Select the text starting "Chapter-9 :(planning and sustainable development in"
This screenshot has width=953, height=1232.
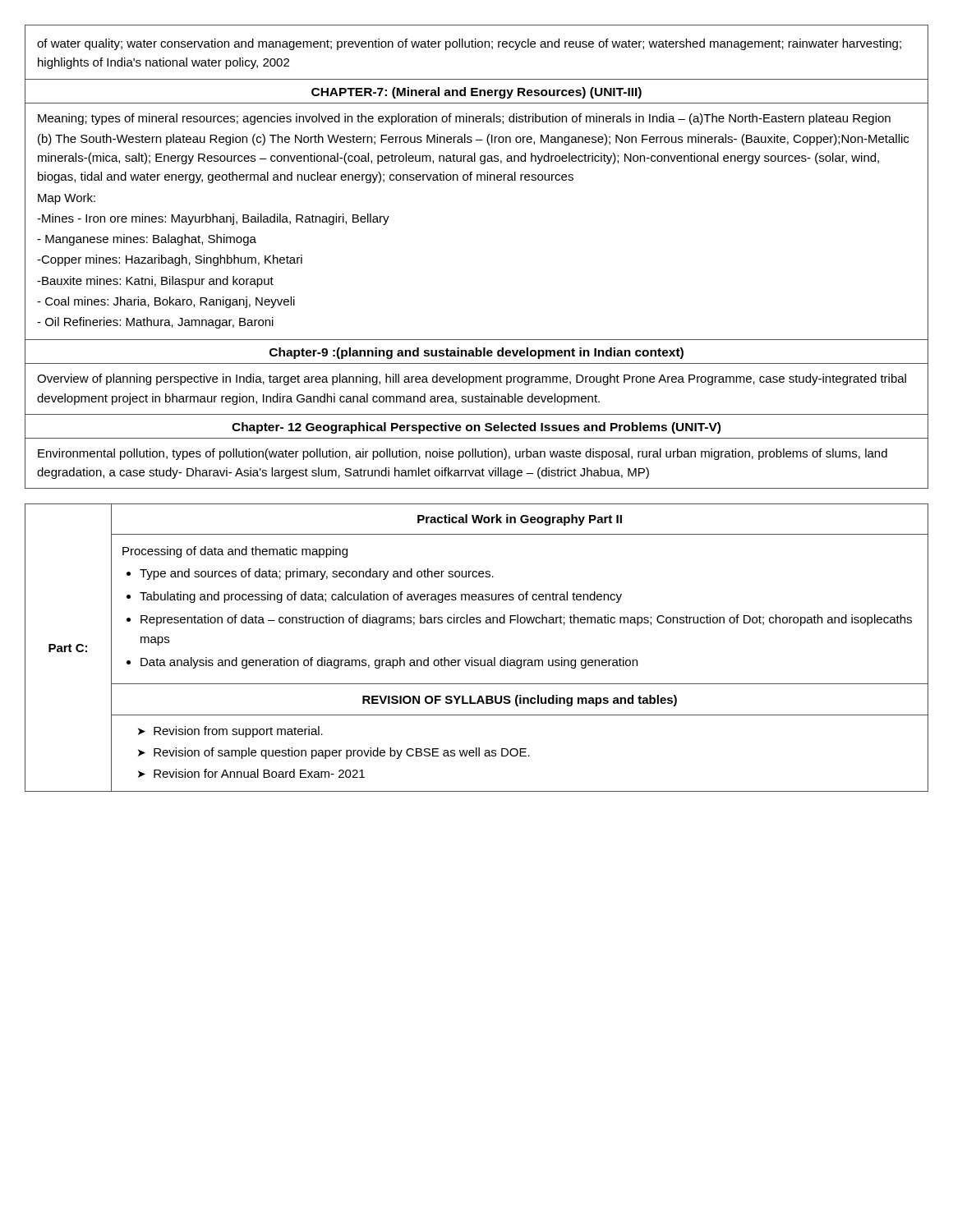476,352
